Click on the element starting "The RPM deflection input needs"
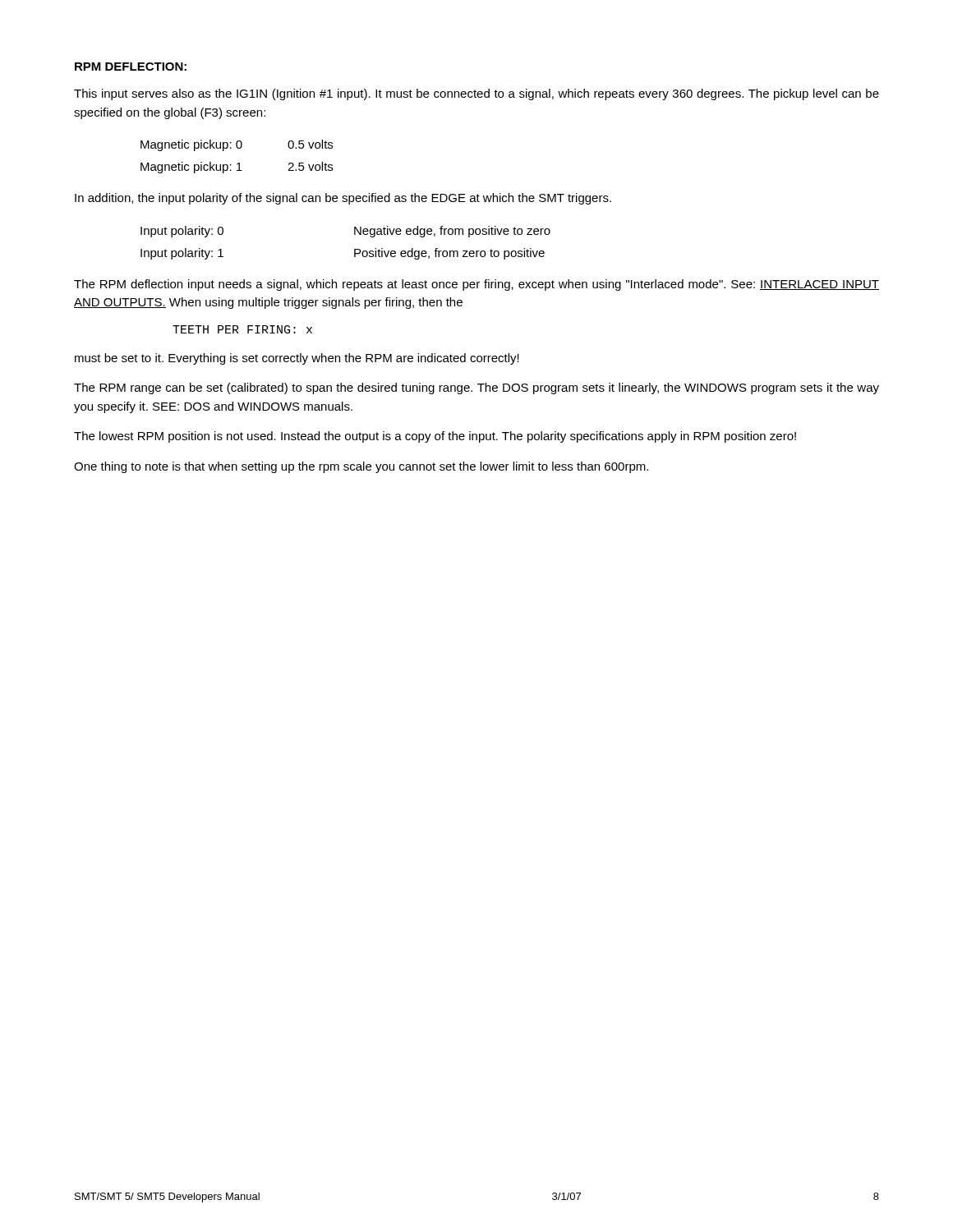953x1232 pixels. (x=476, y=293)
